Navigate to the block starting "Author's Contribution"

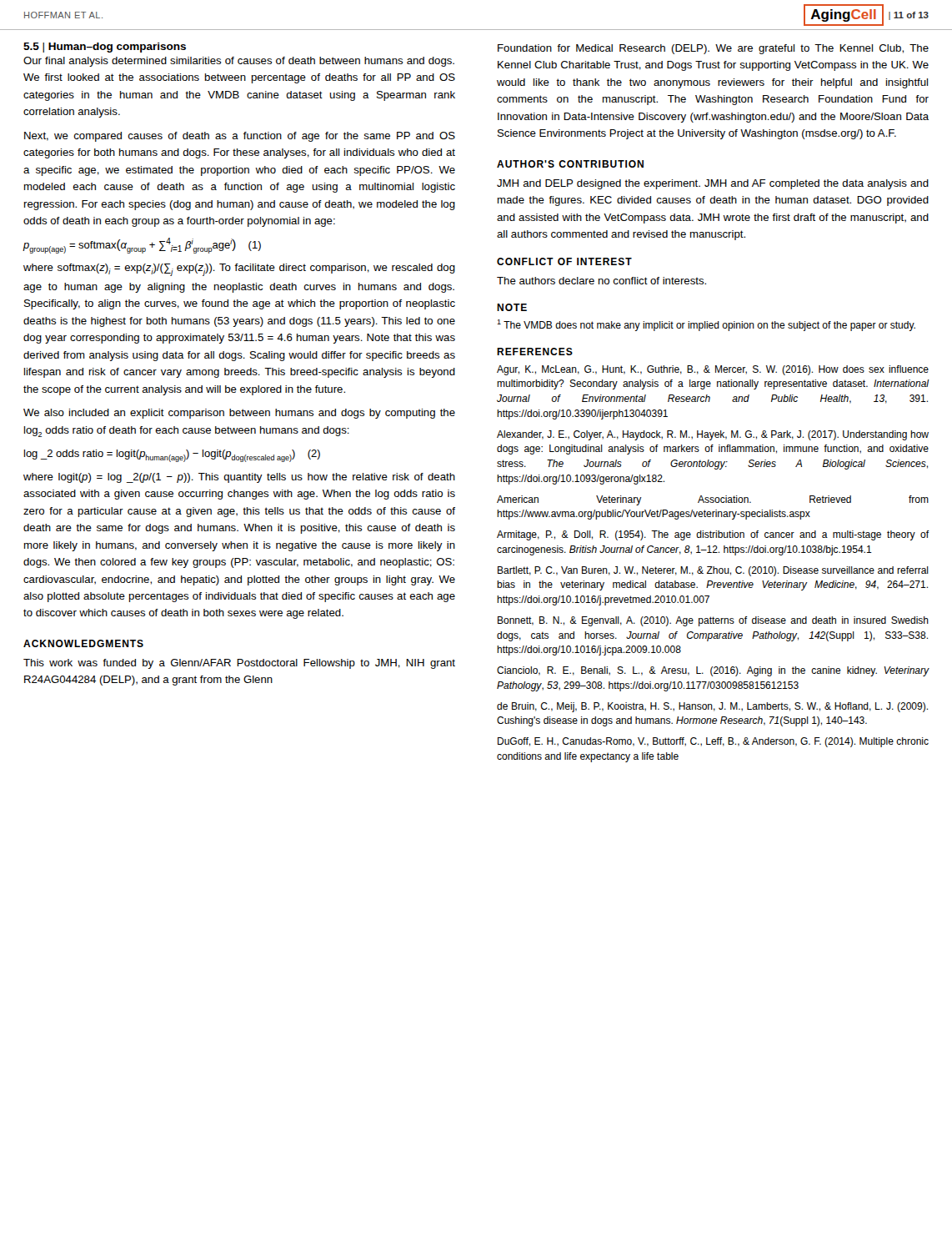571,164
